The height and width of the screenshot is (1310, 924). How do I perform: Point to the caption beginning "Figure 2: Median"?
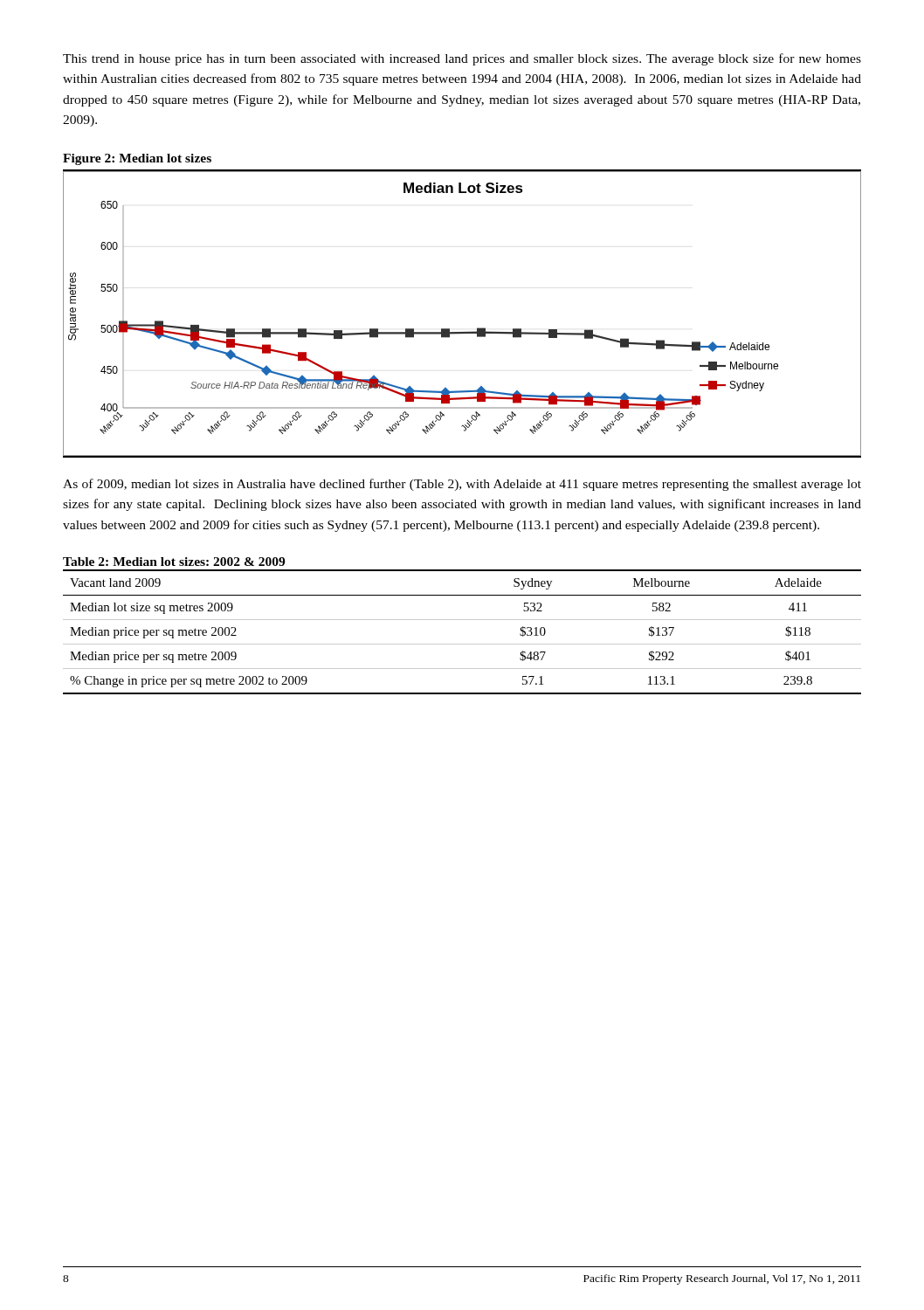[137, 158]
